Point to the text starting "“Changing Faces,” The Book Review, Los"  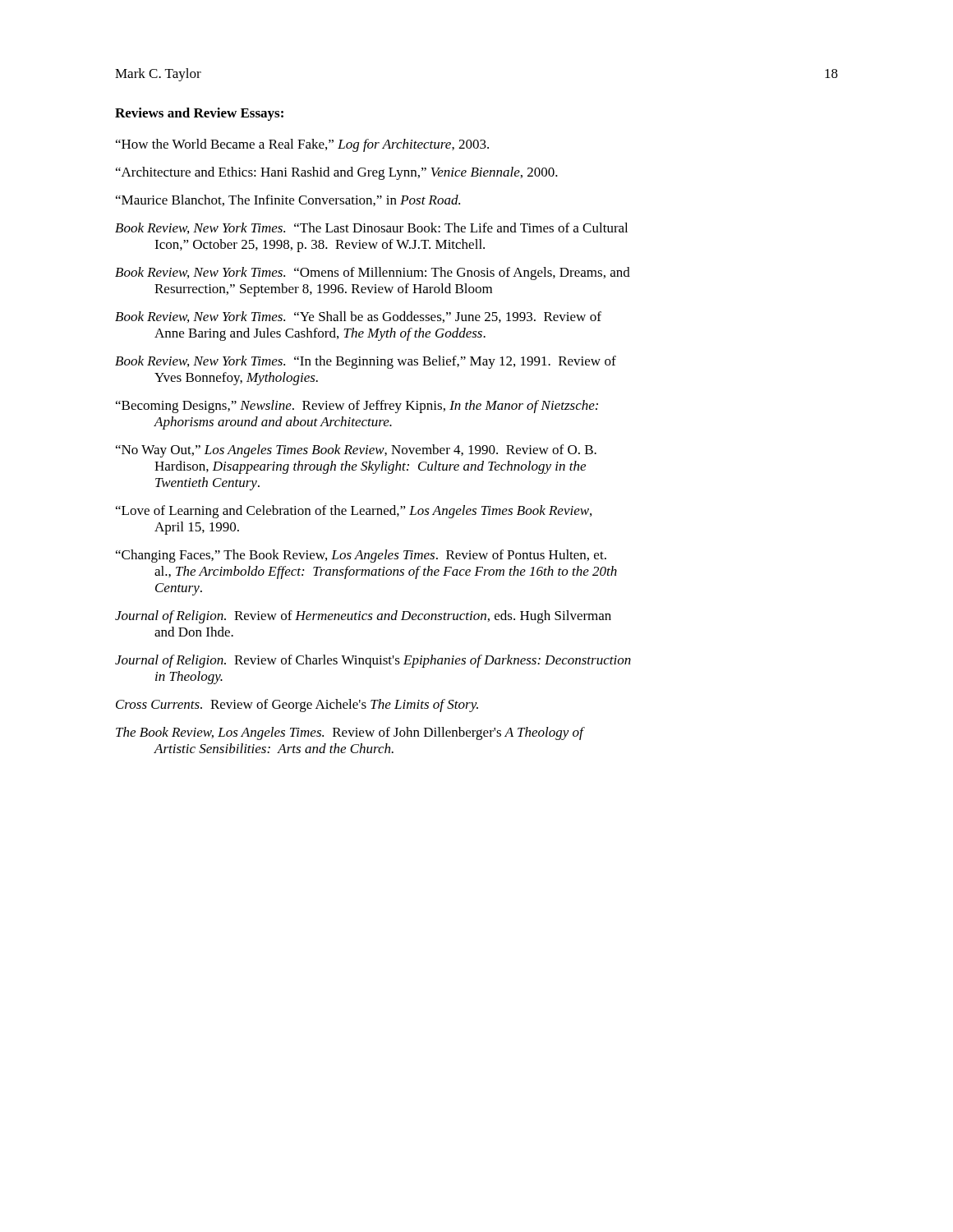click(x=476, y=572)
